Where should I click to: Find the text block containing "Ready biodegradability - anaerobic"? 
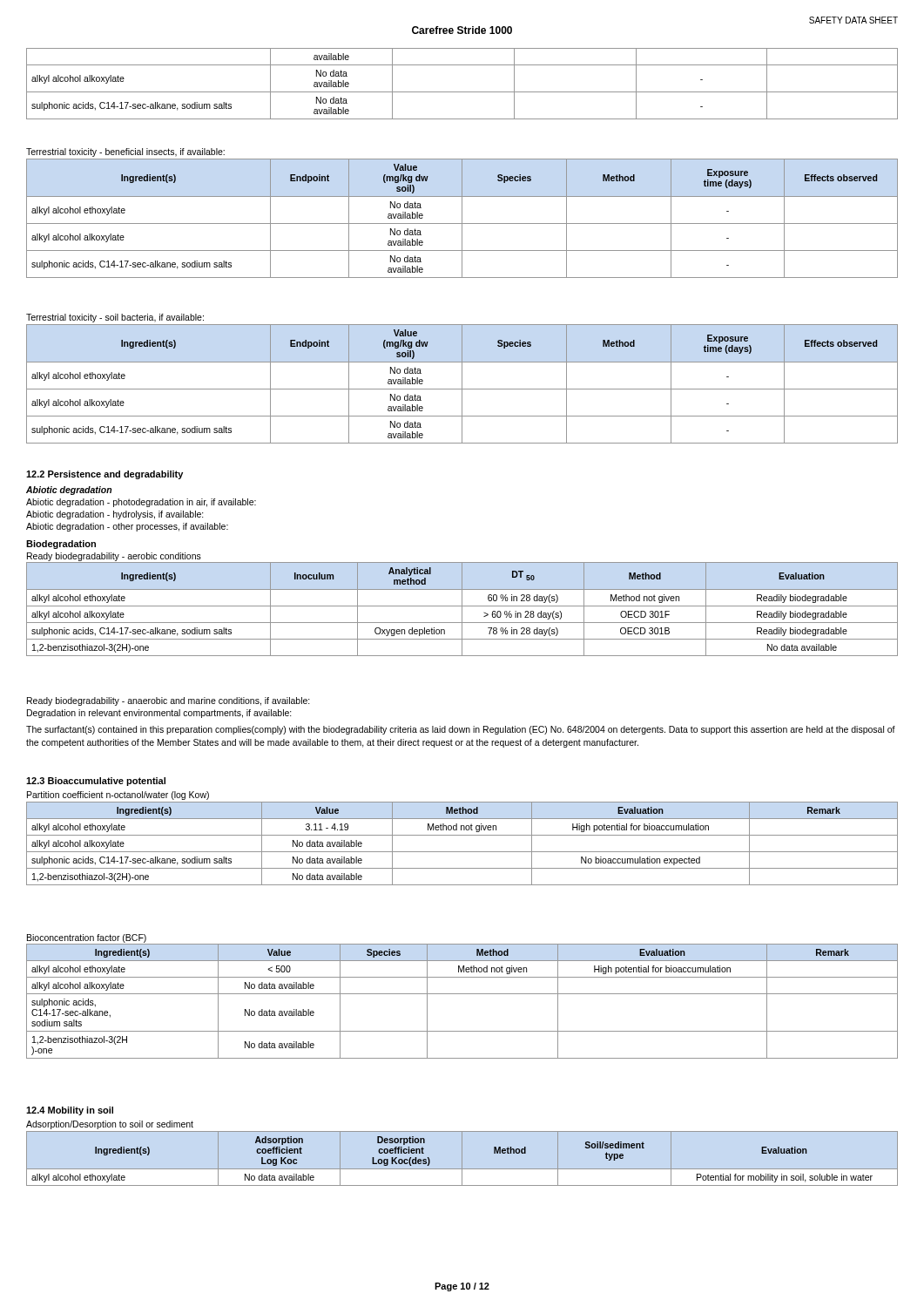point(168,701)
